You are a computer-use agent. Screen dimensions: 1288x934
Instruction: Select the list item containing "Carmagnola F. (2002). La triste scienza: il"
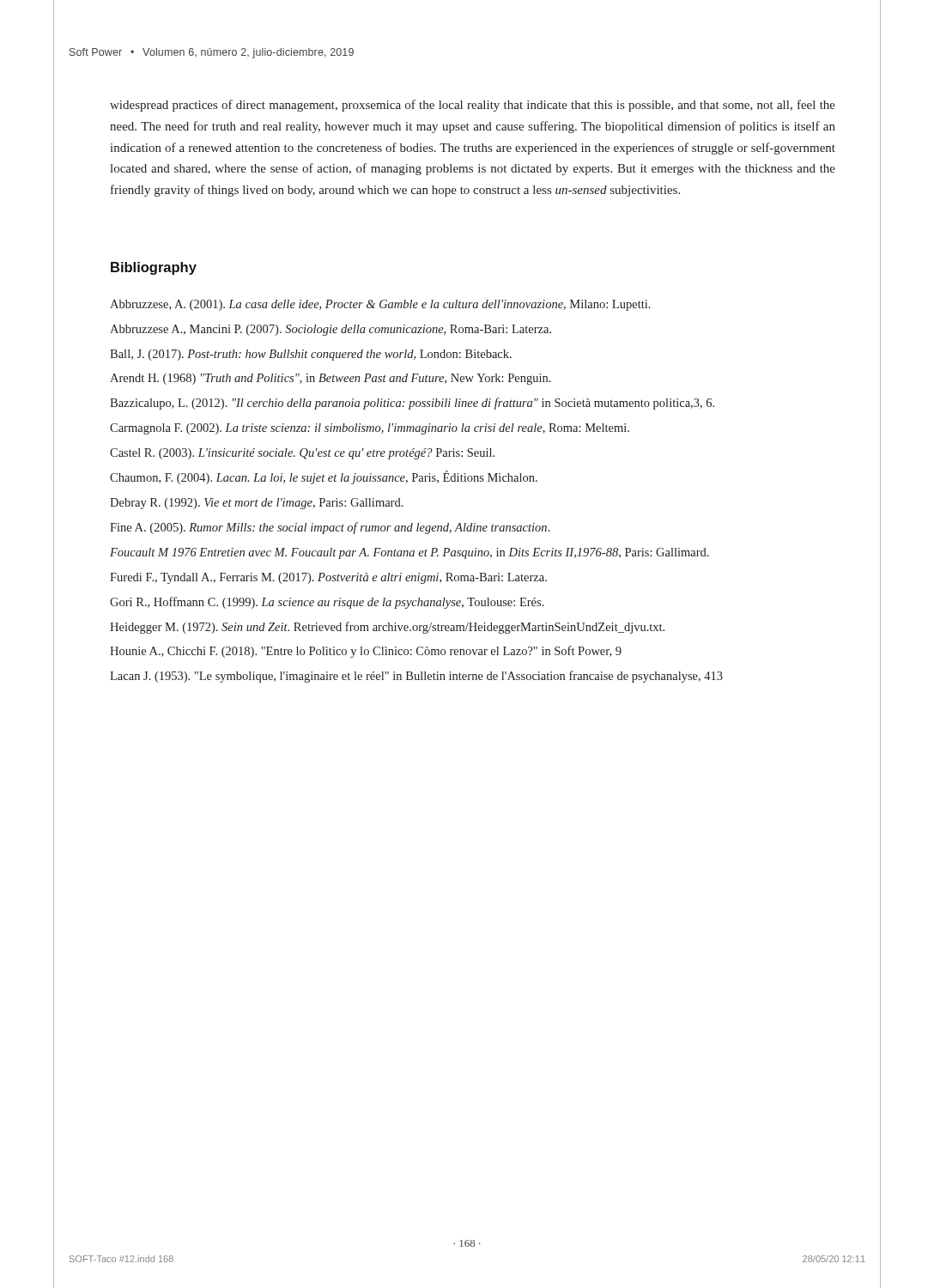click(x=370, y=428)
